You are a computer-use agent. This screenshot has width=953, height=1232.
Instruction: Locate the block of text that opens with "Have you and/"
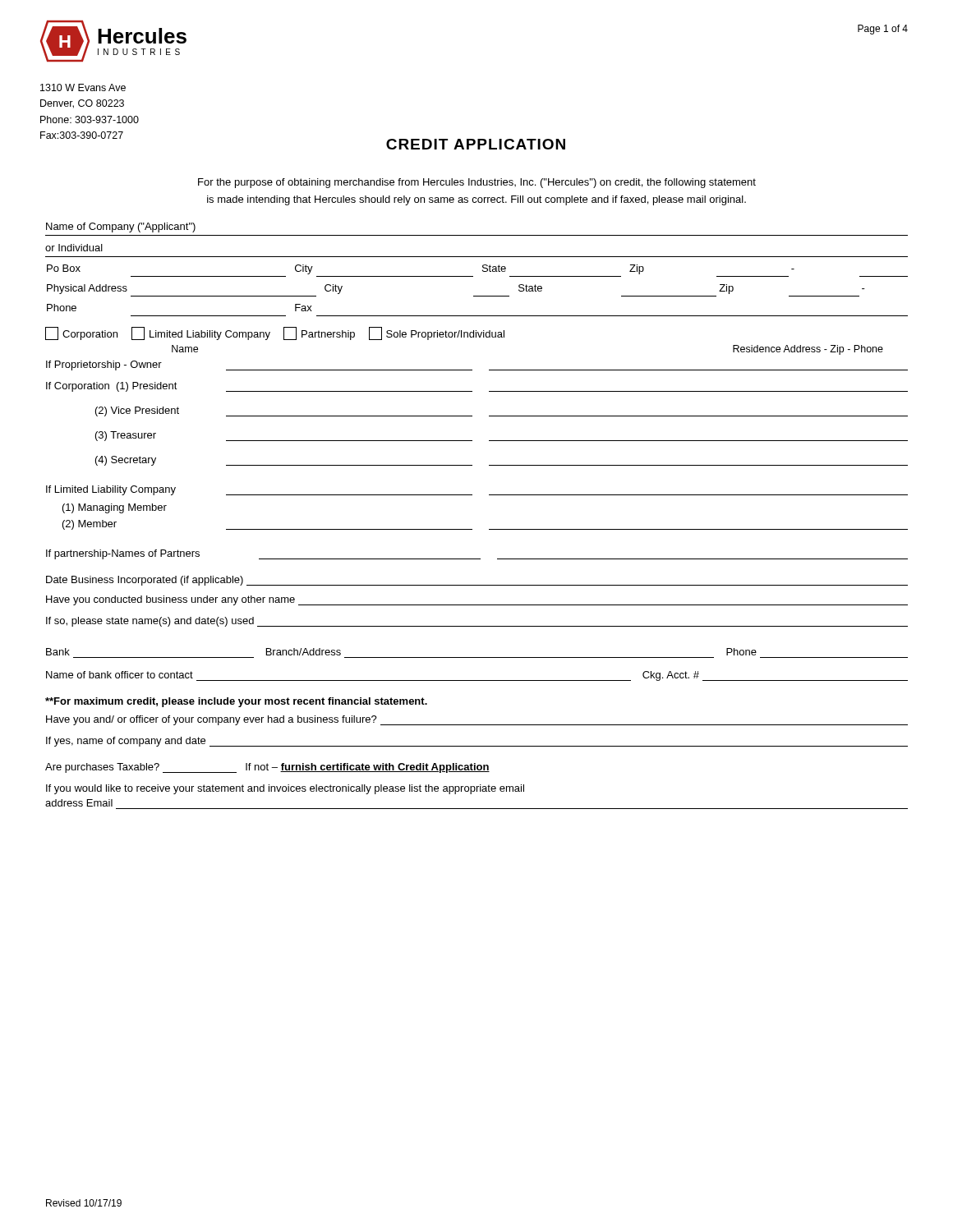point(476,719)
